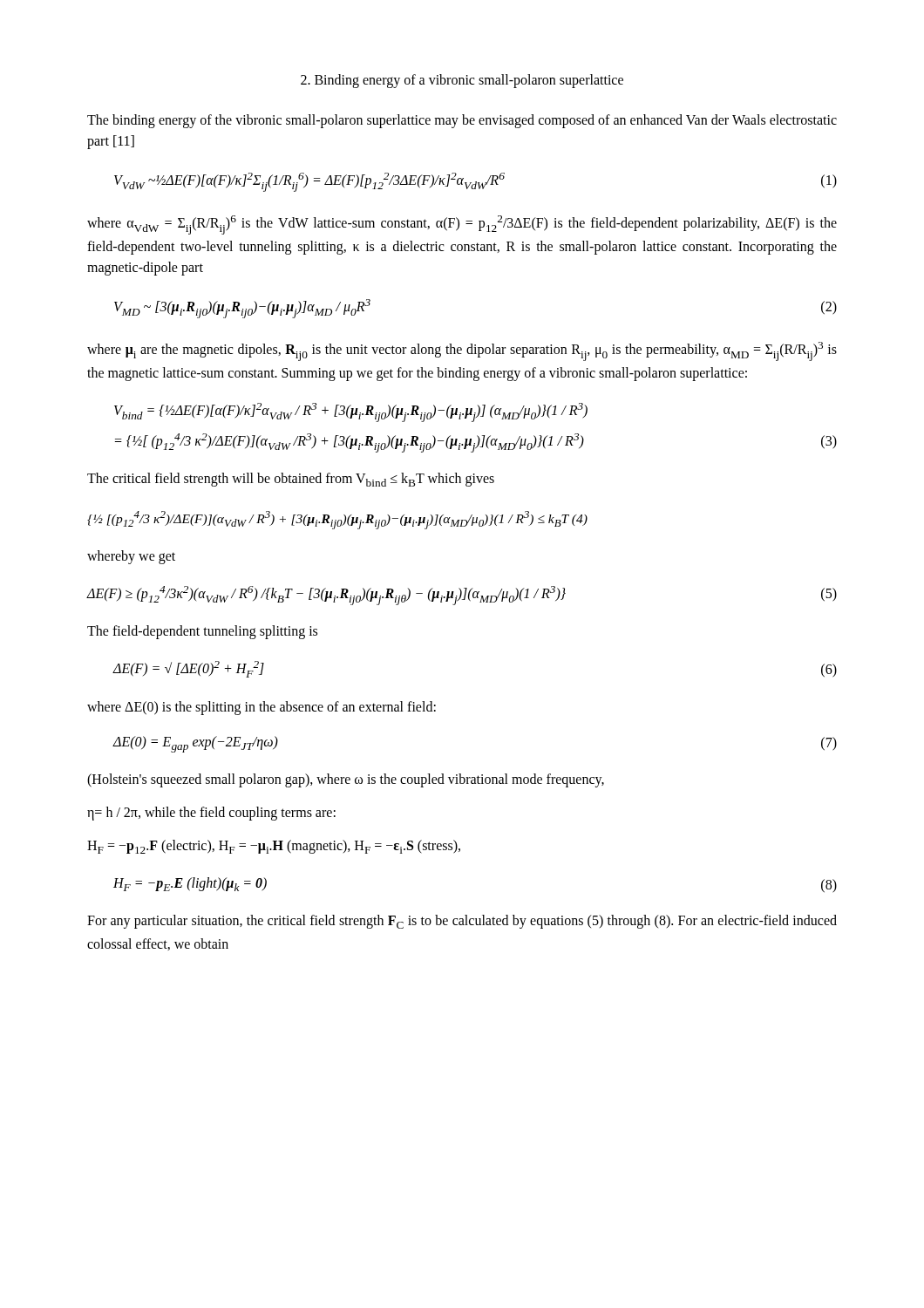Click on the formula that reads "ΔE(F) = √"

(187, 669)
